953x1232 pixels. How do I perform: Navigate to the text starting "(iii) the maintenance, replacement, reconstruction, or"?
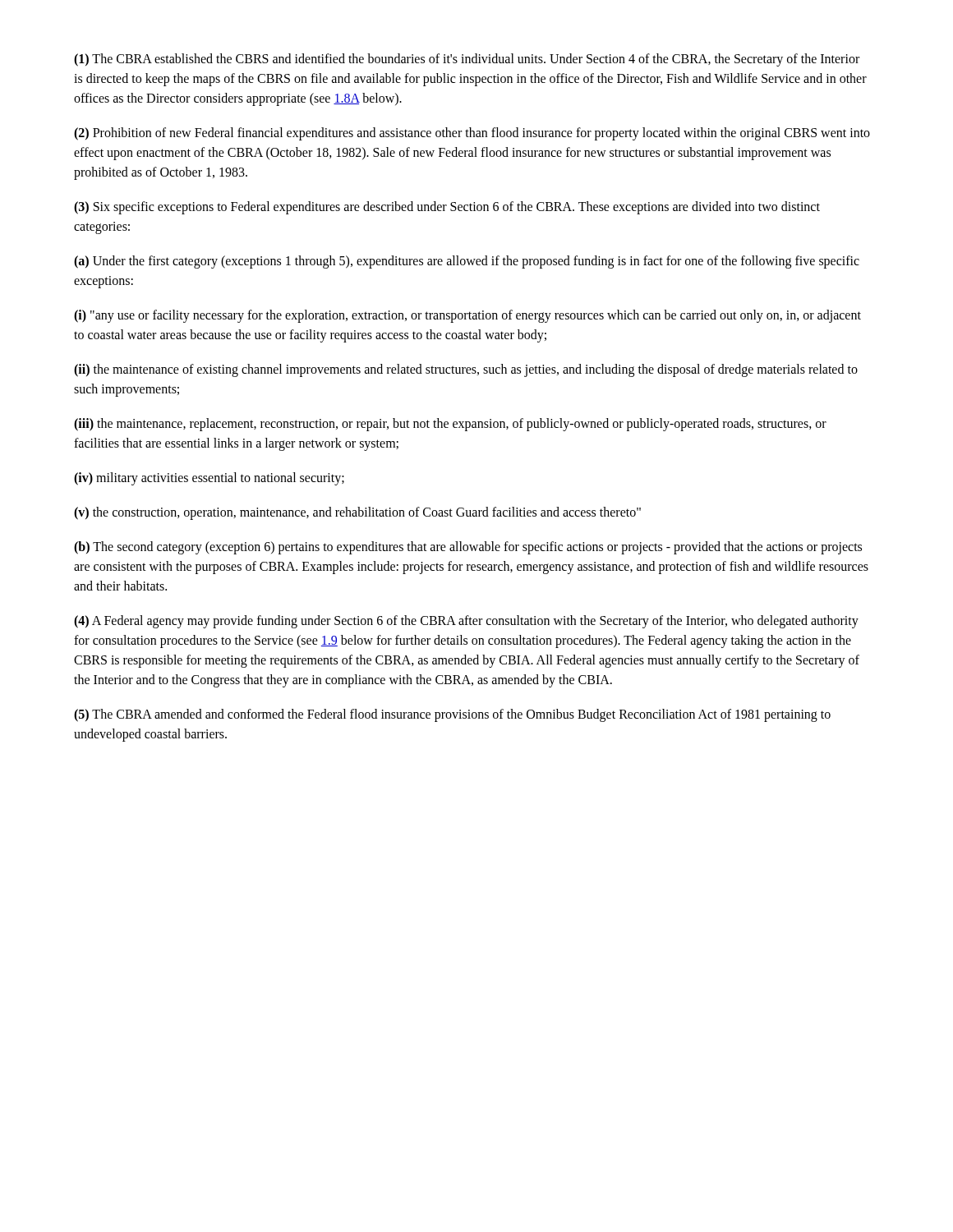click(450, 433)
